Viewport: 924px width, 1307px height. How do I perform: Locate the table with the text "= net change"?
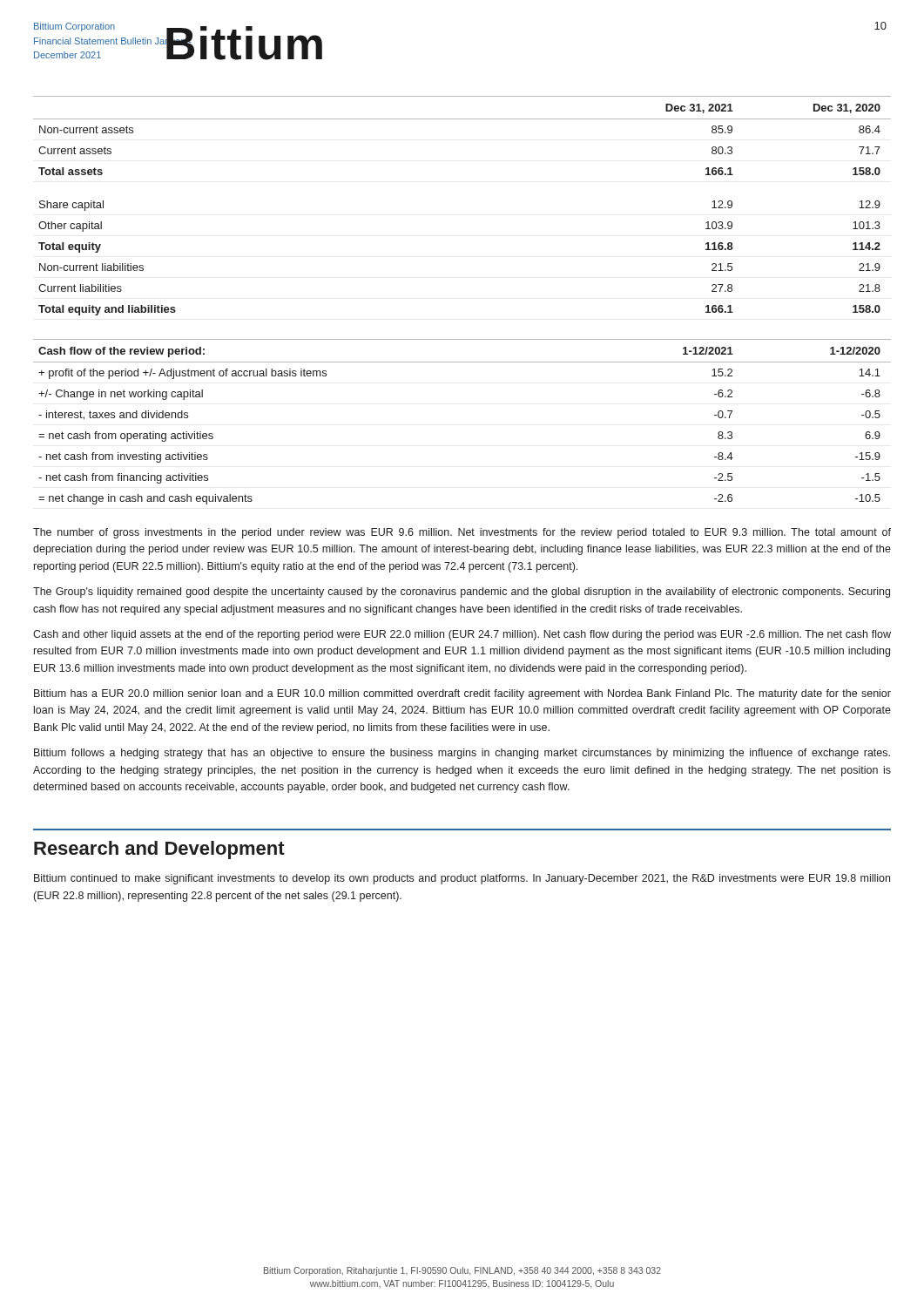pyautogui.click(x=462, y=424)
